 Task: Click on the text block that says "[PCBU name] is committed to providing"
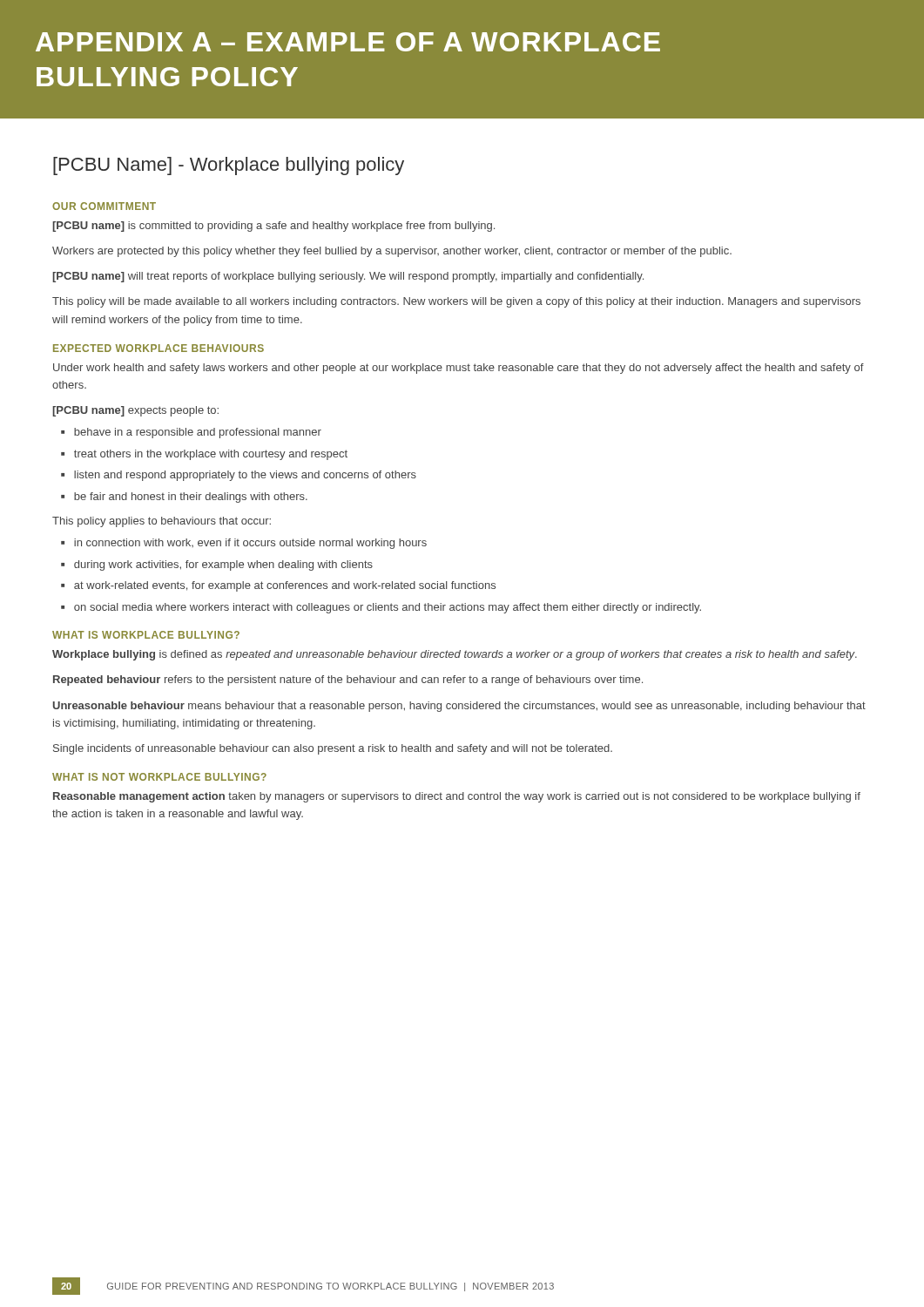[274, 225]
